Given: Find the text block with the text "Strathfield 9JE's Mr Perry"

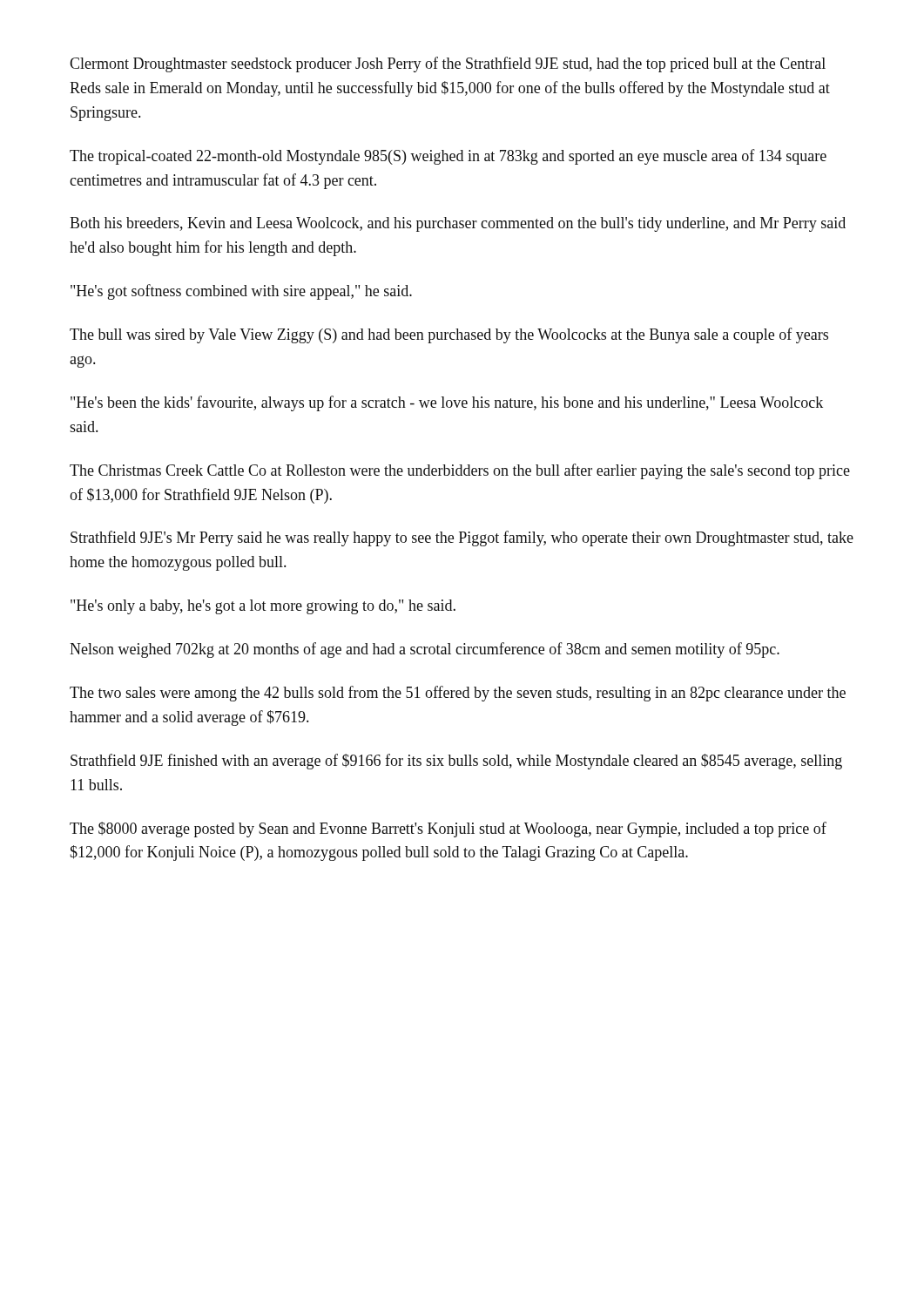Looking at the screenshot, I should pos(461,550).
